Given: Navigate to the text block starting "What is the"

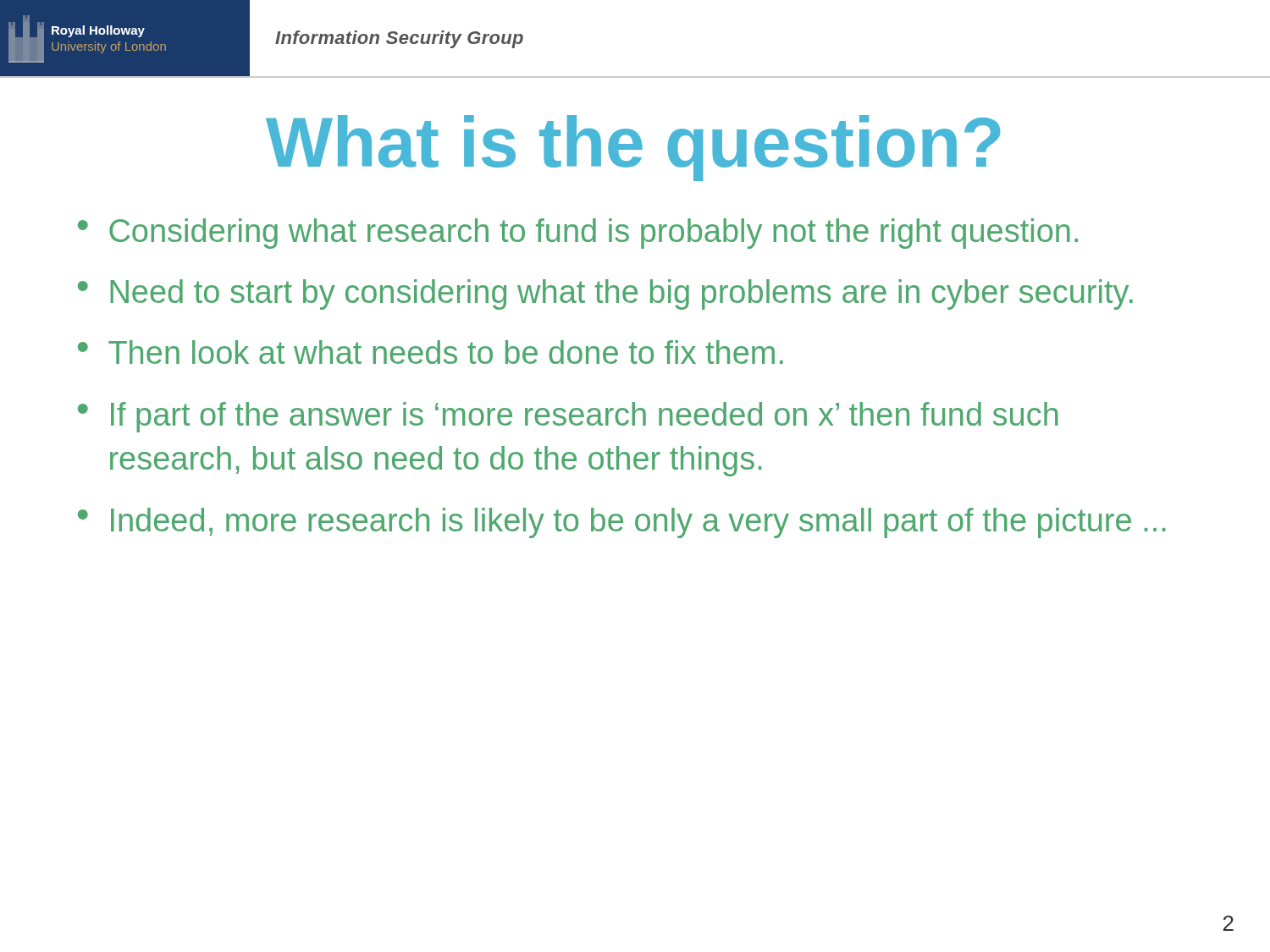Looking at the screenshot, I should (x=635, y=142).
